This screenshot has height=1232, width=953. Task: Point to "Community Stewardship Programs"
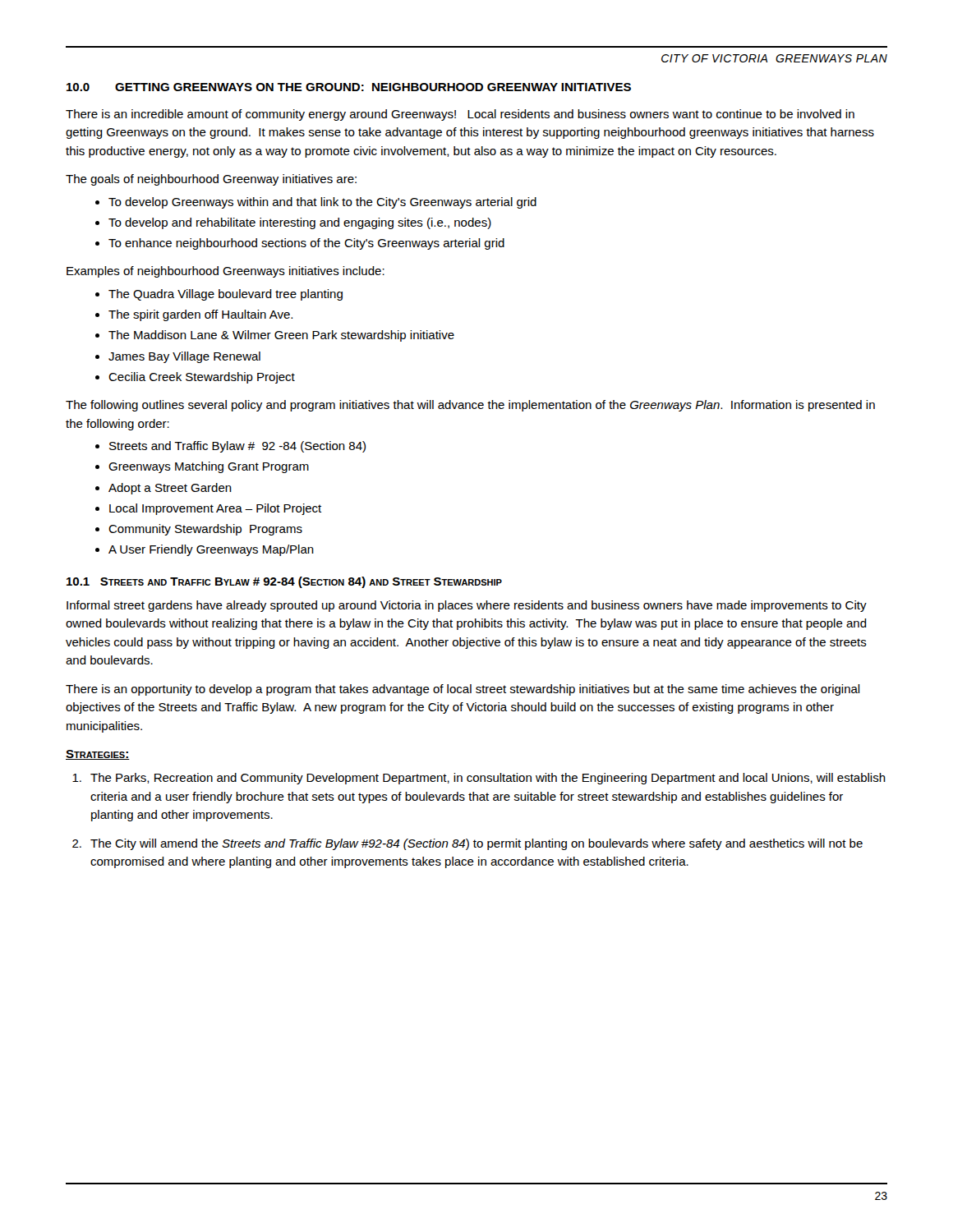pos(205,529)
